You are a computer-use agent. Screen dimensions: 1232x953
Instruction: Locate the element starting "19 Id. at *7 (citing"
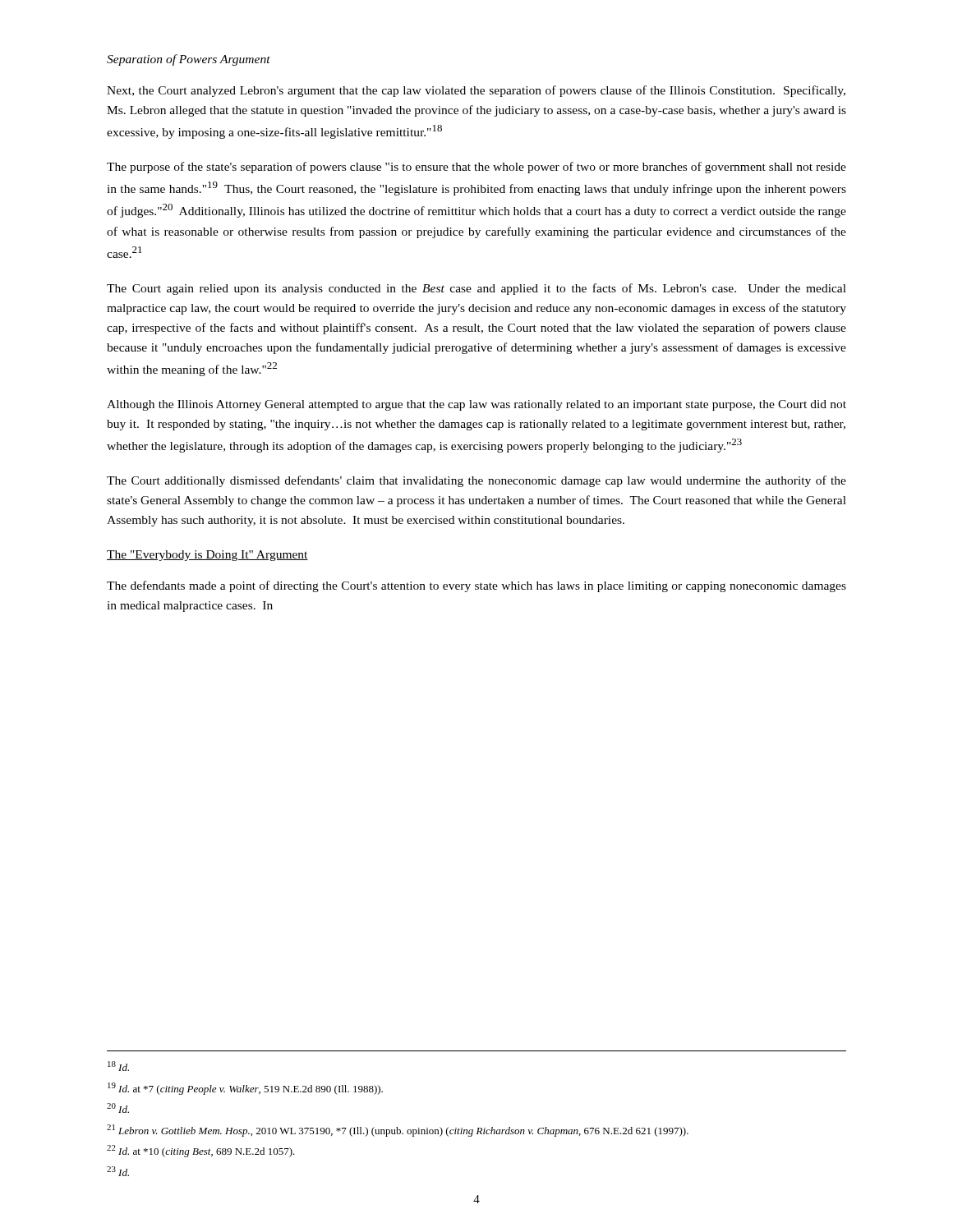(x=245, y=1087)
